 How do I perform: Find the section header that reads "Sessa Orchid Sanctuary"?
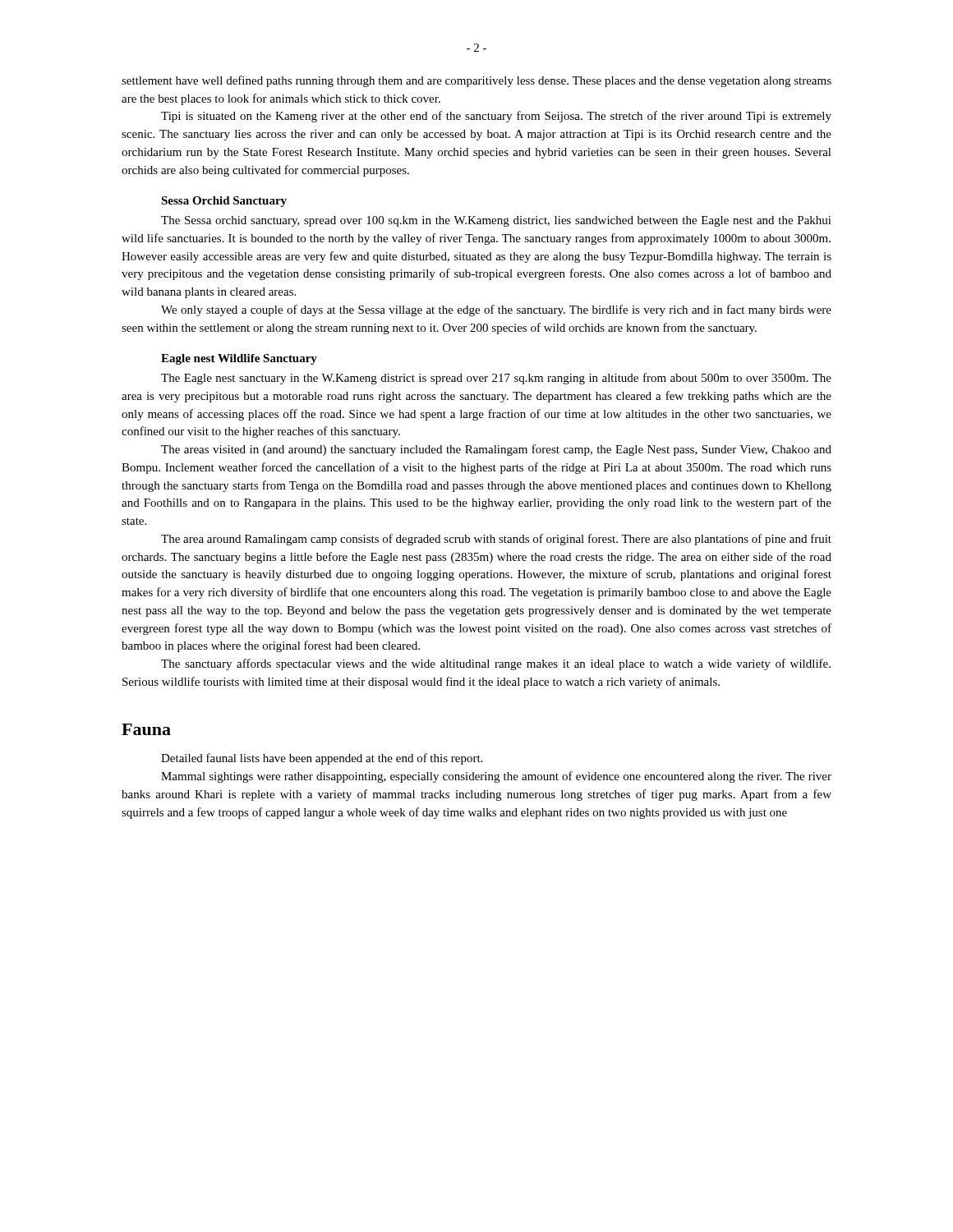[224, 201]
